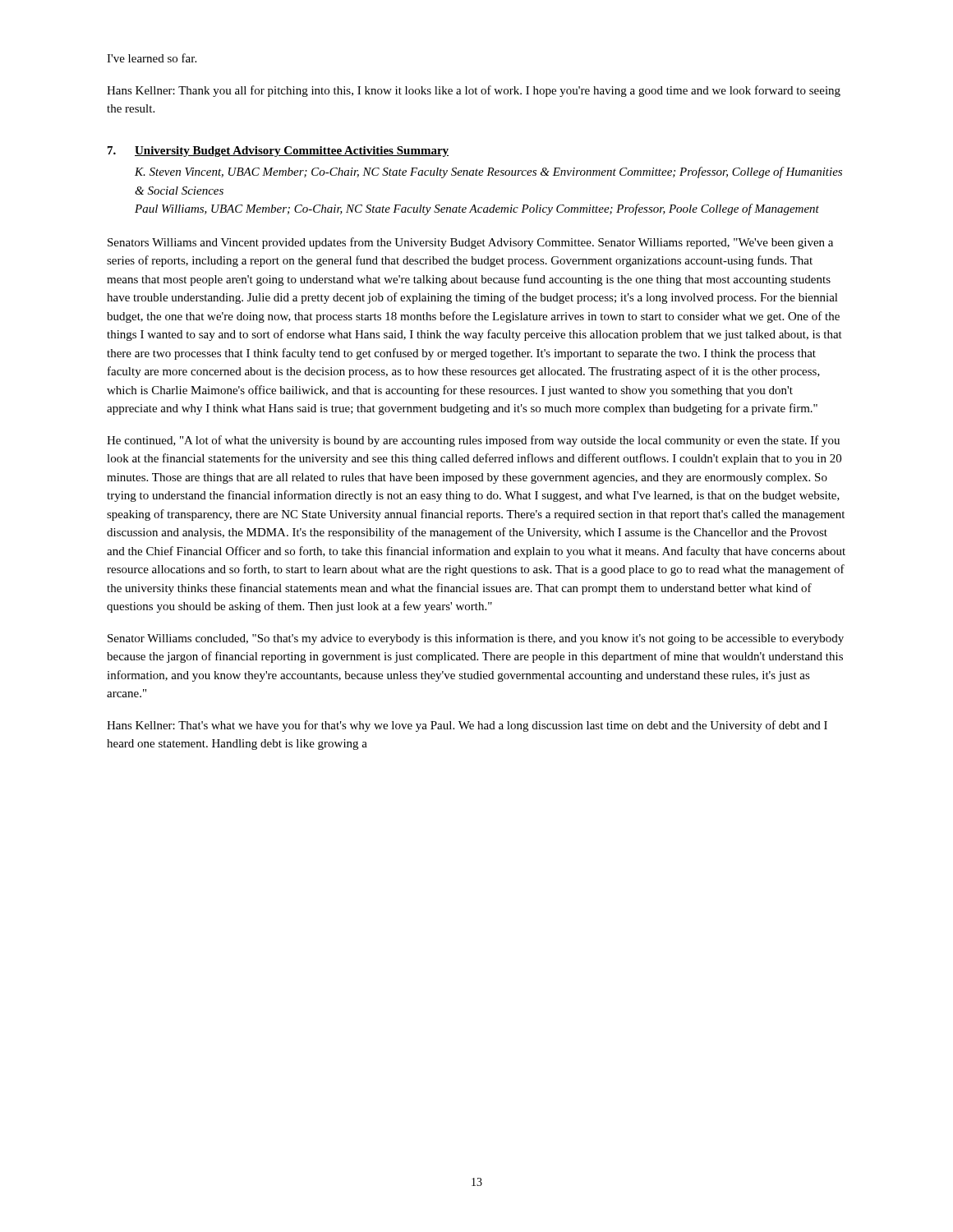
Task: Locate the text that reads "I've learned so far."
Action: (152, 58)
